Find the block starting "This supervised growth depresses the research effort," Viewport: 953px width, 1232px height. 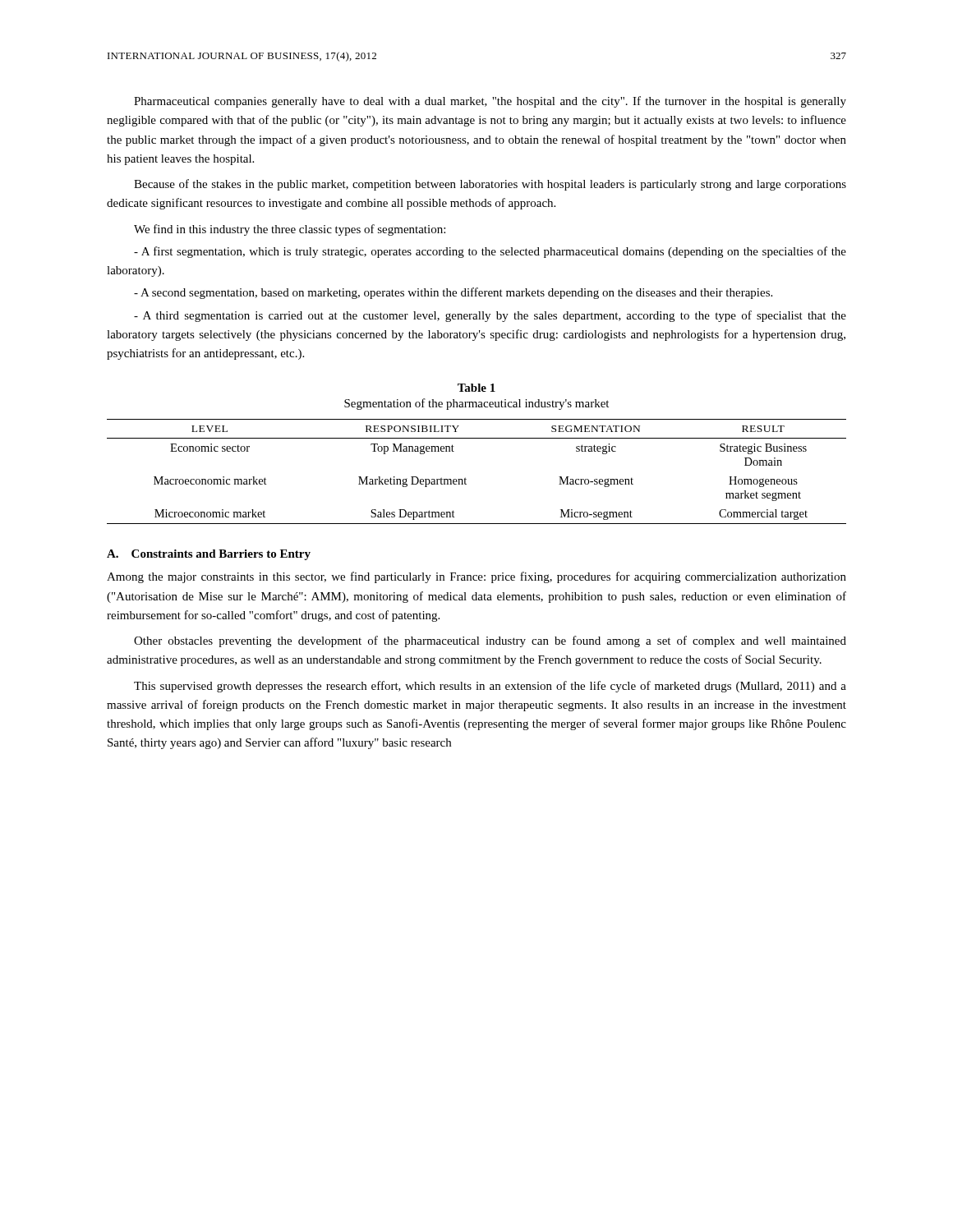pyautogui.click(x=476, y=715)
